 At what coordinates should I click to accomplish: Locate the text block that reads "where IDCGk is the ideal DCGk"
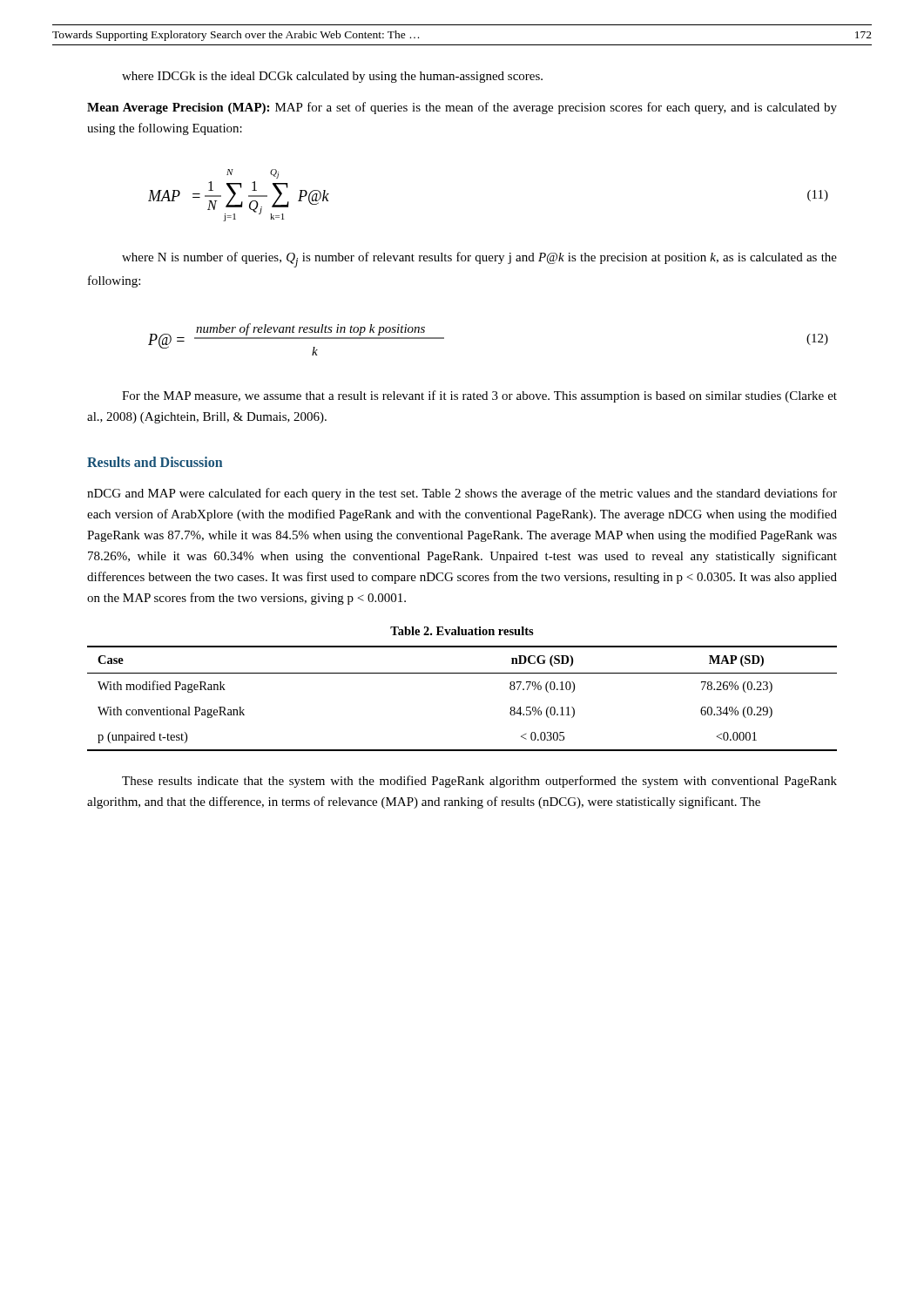[462, 76]
